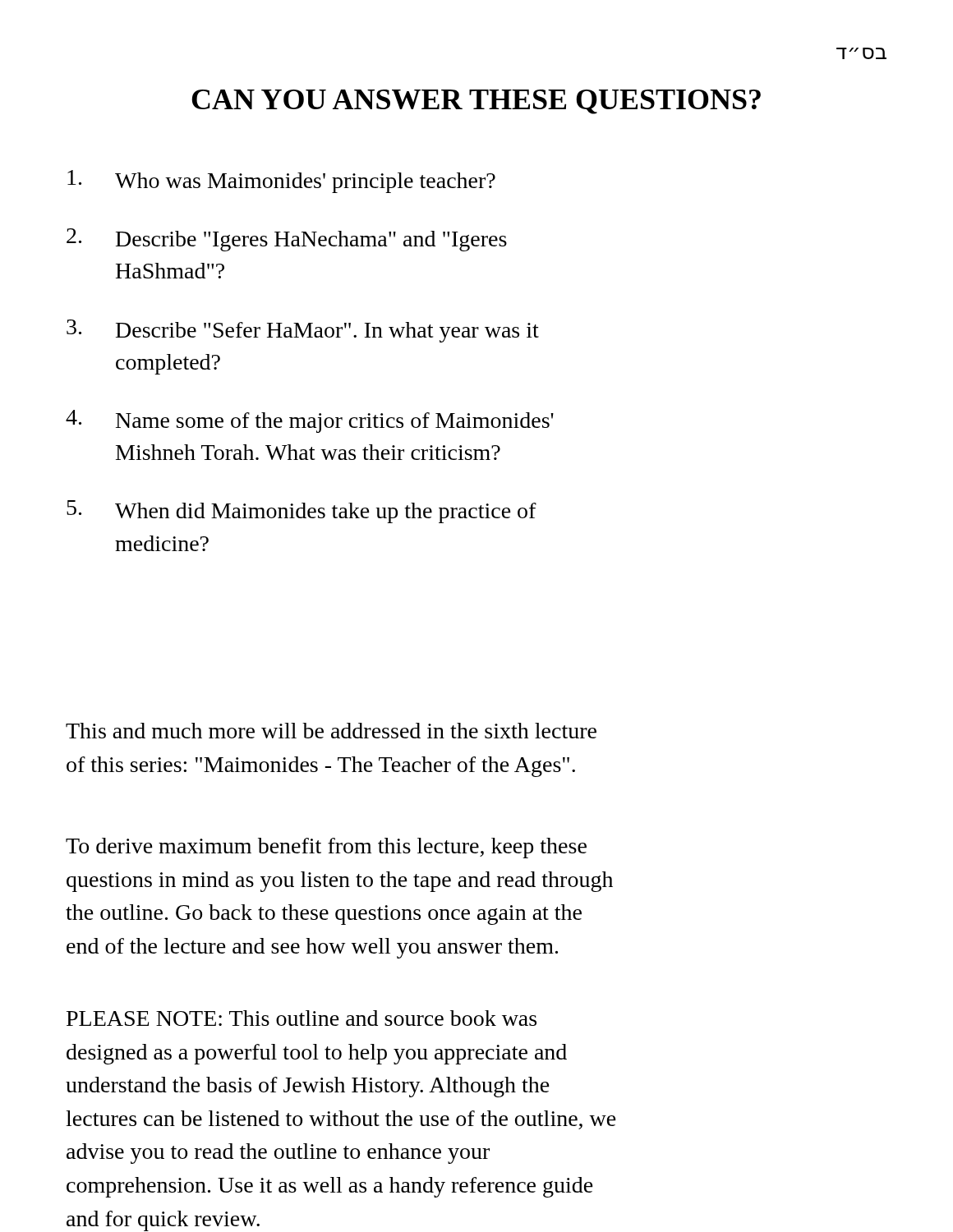The image size is (953, 1232).
Task: Find the text block that says "This and much more will be"
Action: tap(332, 747)
